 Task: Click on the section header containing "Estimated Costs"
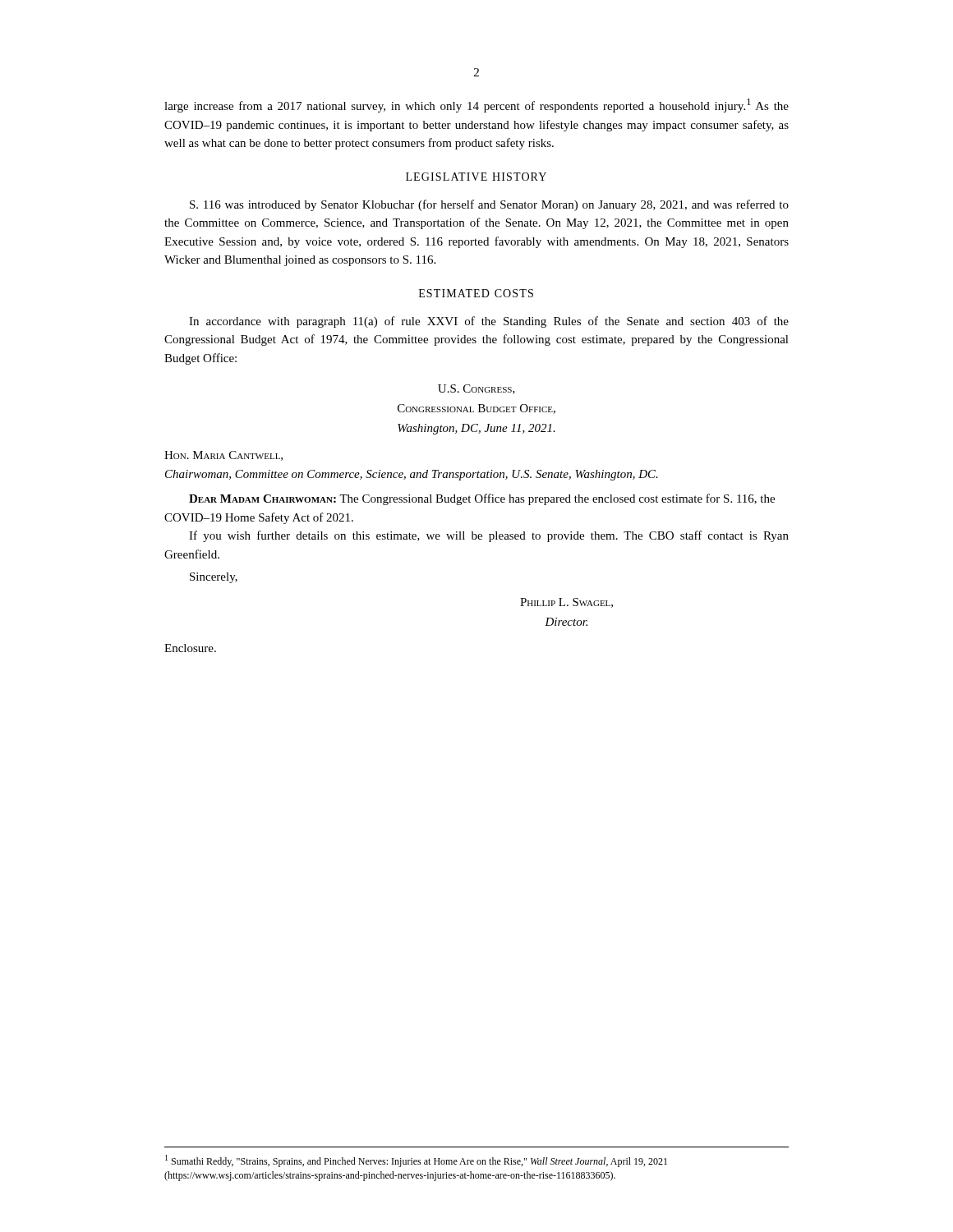point(476,293)
